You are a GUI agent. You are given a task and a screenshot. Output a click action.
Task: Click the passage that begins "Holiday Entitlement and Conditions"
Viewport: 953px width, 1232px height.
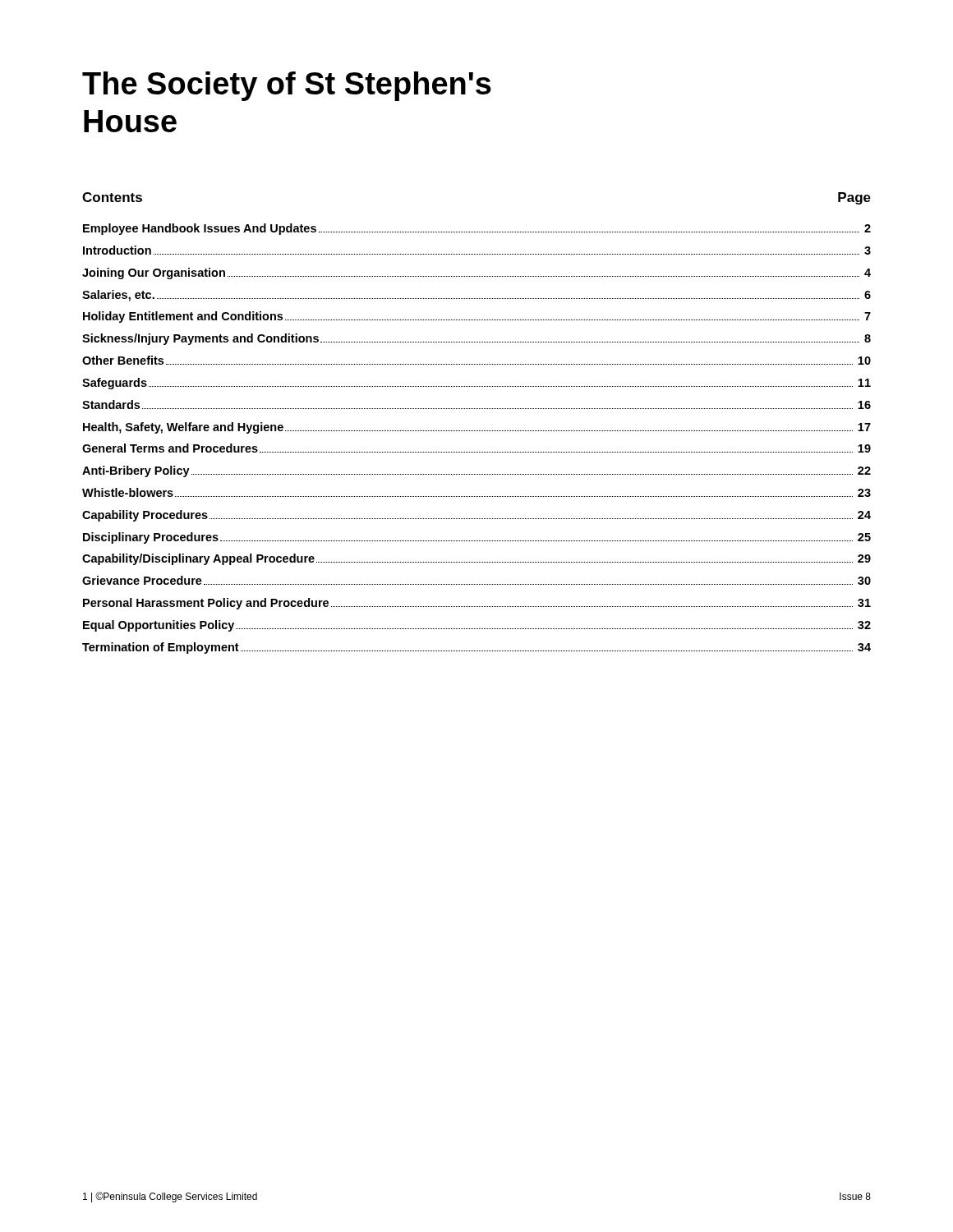pos(476,317)
